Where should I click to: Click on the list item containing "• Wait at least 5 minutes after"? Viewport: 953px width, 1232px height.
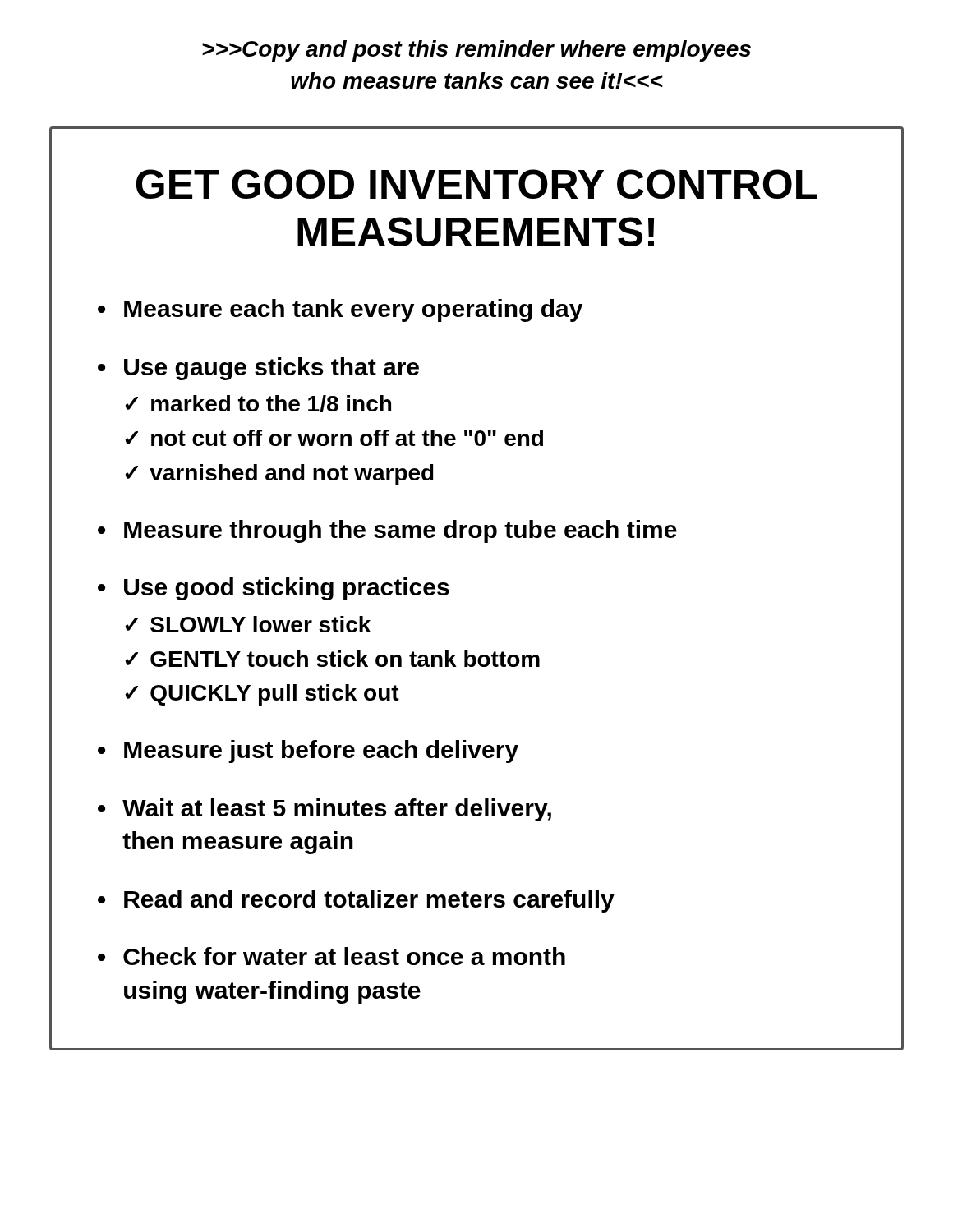pos(325,825)
